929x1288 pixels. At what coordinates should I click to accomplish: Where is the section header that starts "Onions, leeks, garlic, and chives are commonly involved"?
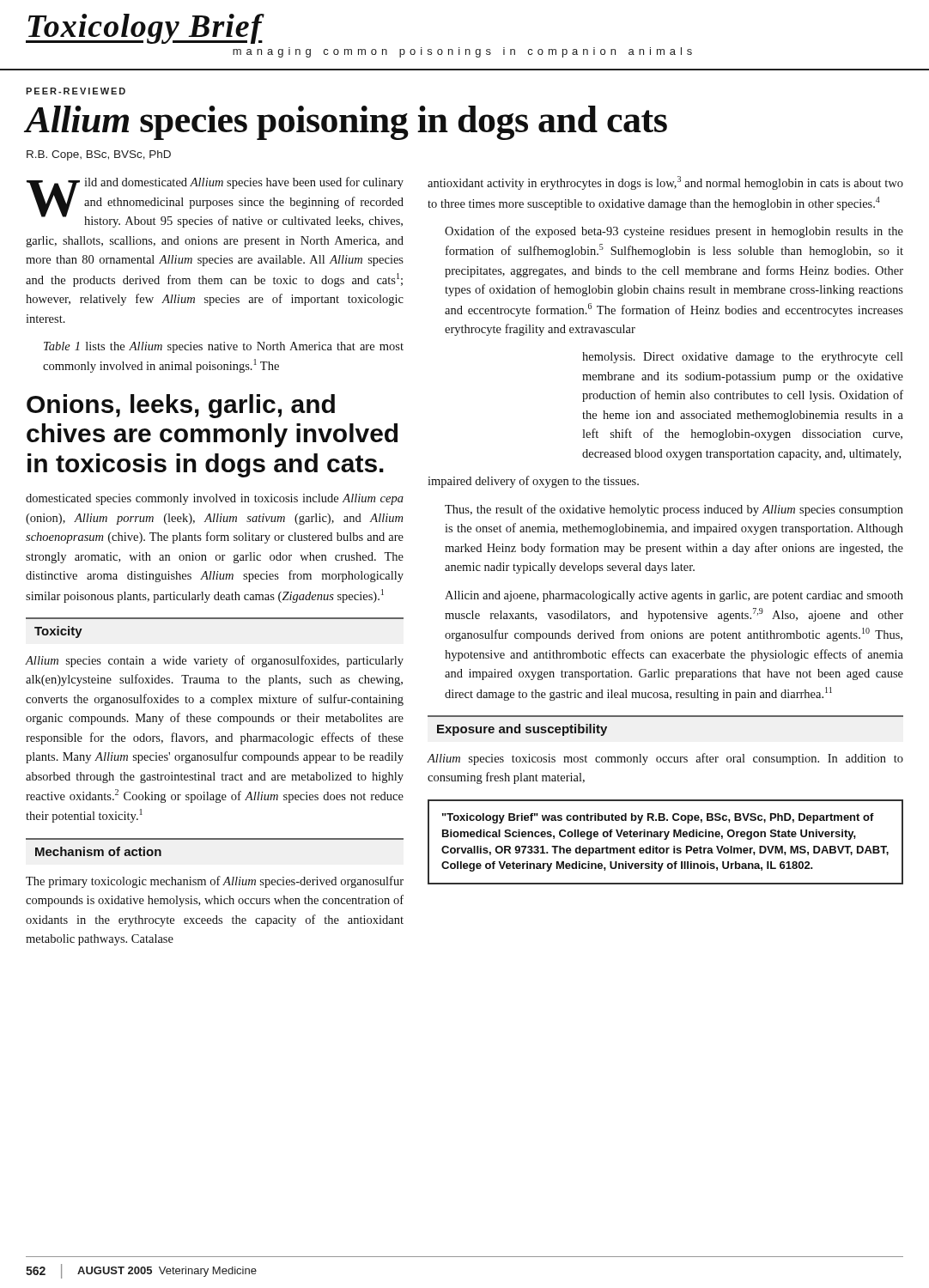pyautogui.click(x=215, y=434)
